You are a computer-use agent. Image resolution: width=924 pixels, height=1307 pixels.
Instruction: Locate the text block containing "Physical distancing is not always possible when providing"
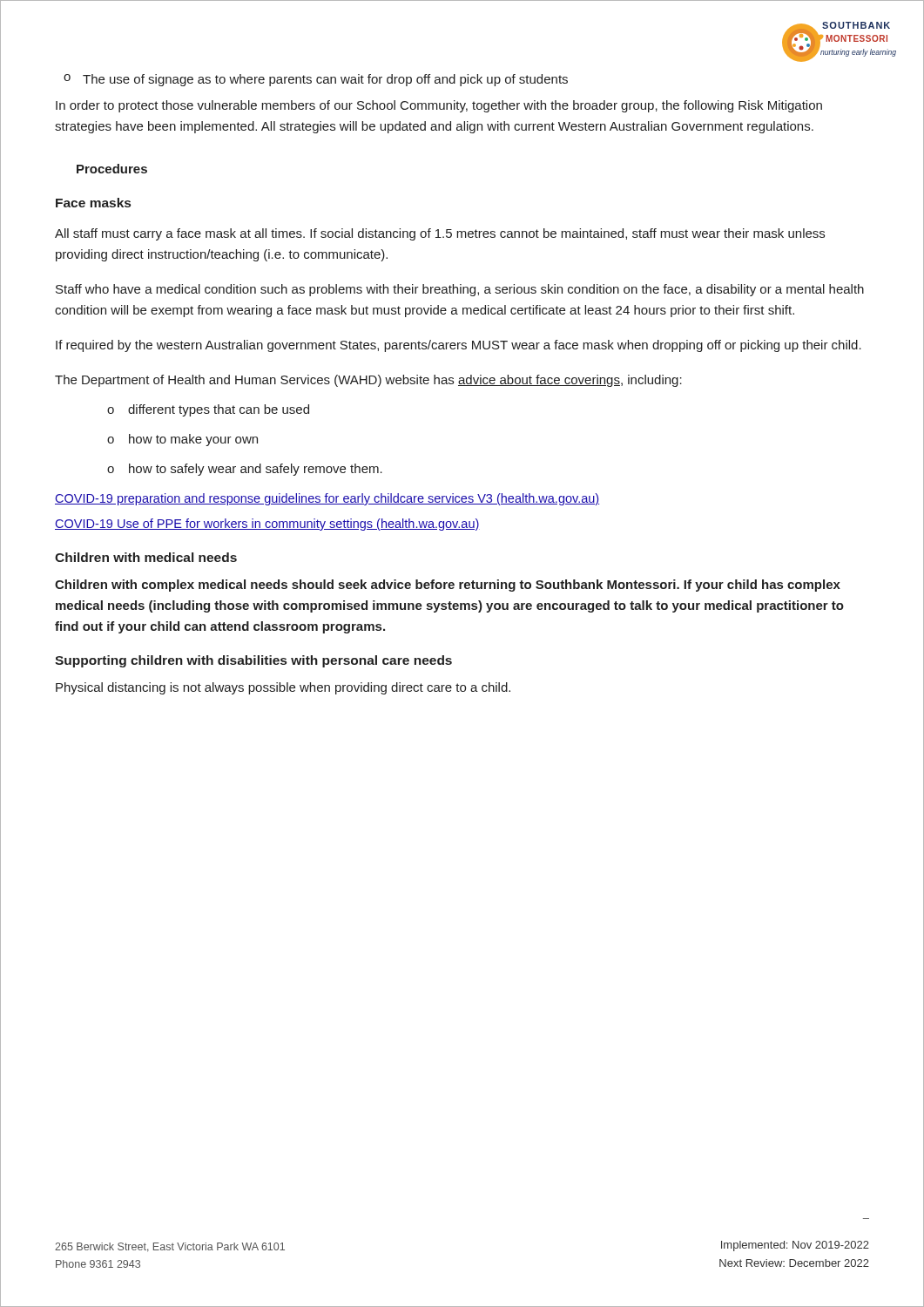click(283, 687)
